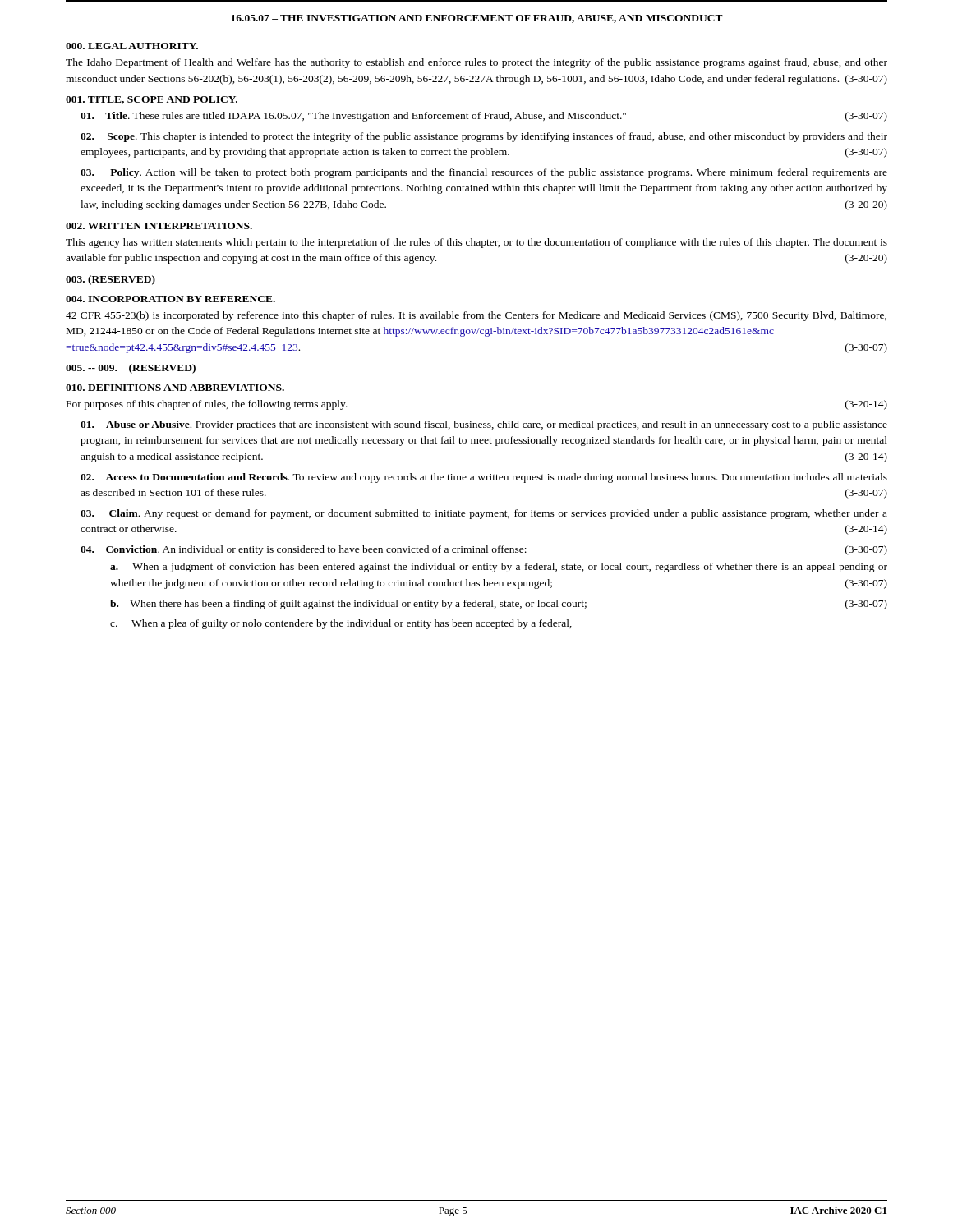The height and width of the screenshot is (1232, 953).
Task: Find the block on this page that starts "Title. These rules are titled IDAPA 16.05.07,"
Action: (x=484, y=116)
